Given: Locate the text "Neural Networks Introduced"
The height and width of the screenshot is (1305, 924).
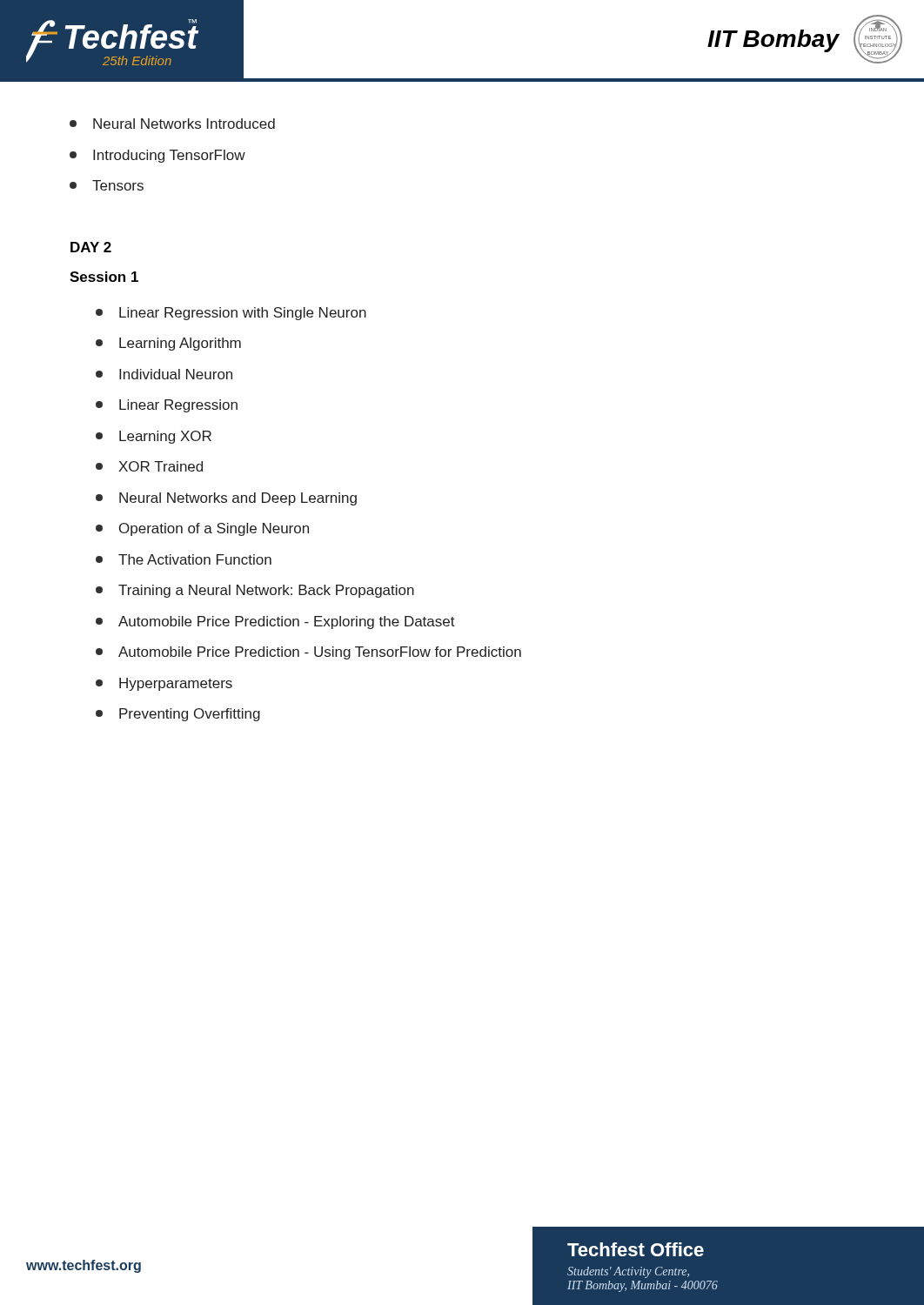Looking at the screenshot, I should [173, 124].
